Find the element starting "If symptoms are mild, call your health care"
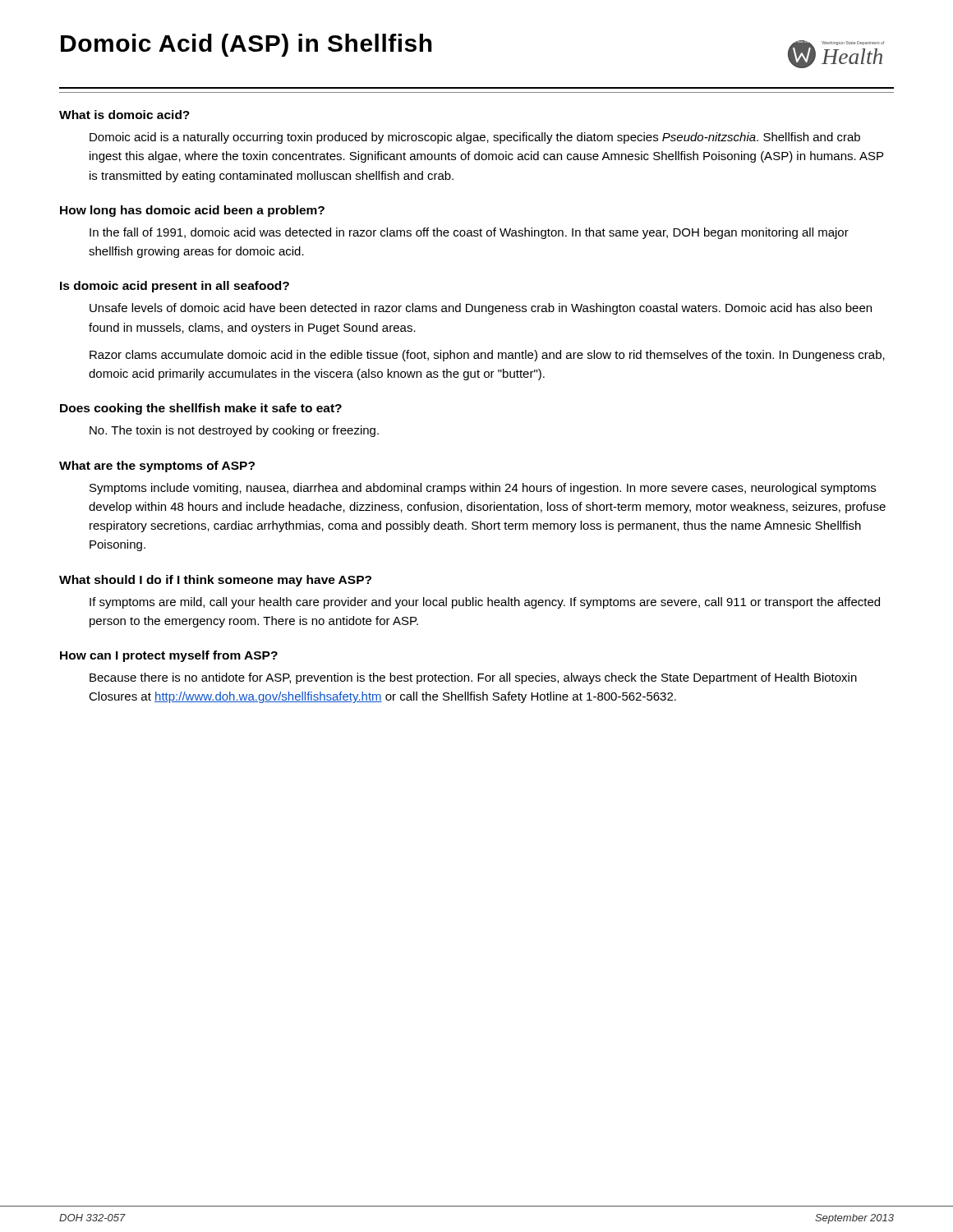The image size is (953, 1232). (x=491, y=611)
